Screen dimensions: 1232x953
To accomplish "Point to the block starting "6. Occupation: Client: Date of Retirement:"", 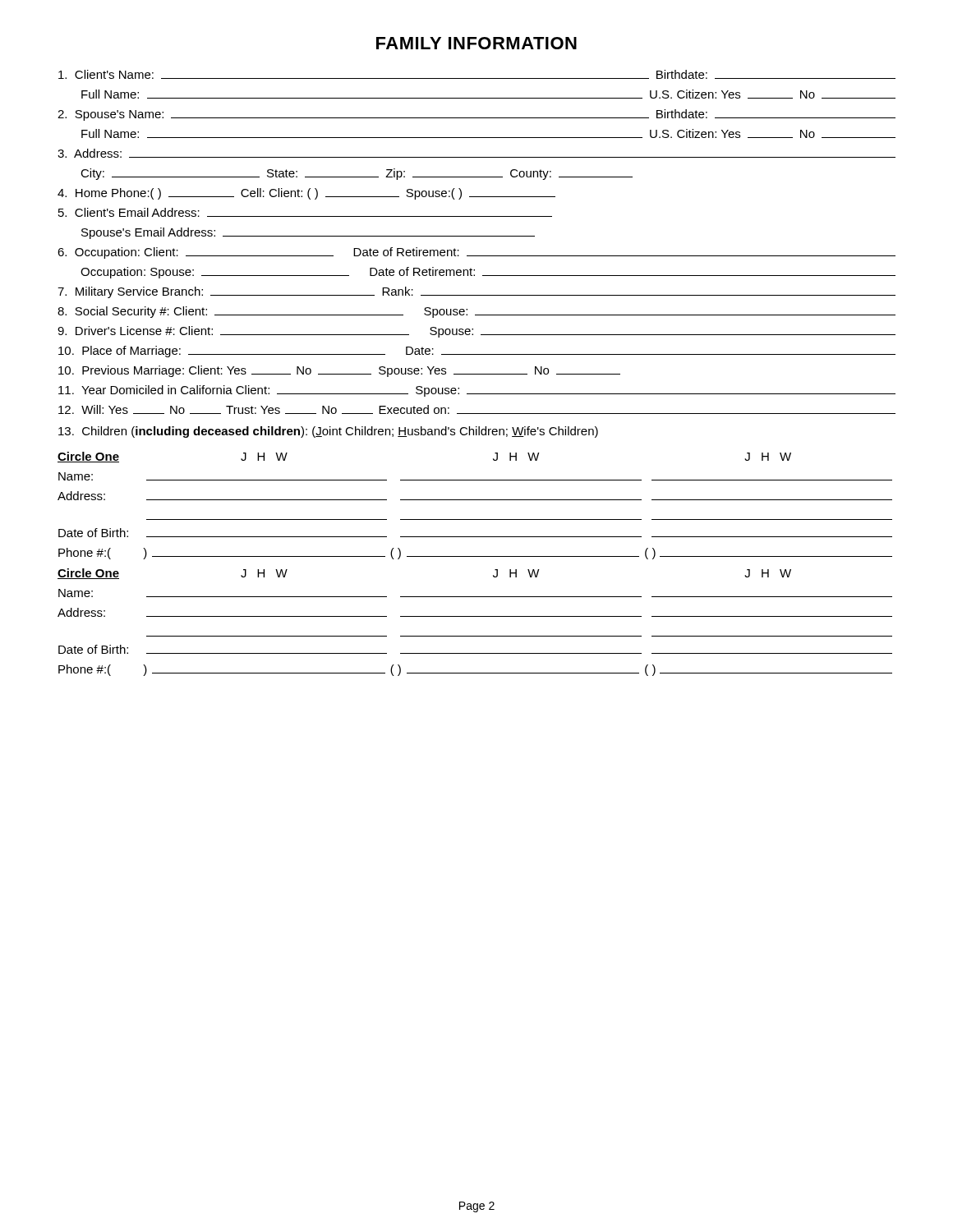I will [476, 252].
